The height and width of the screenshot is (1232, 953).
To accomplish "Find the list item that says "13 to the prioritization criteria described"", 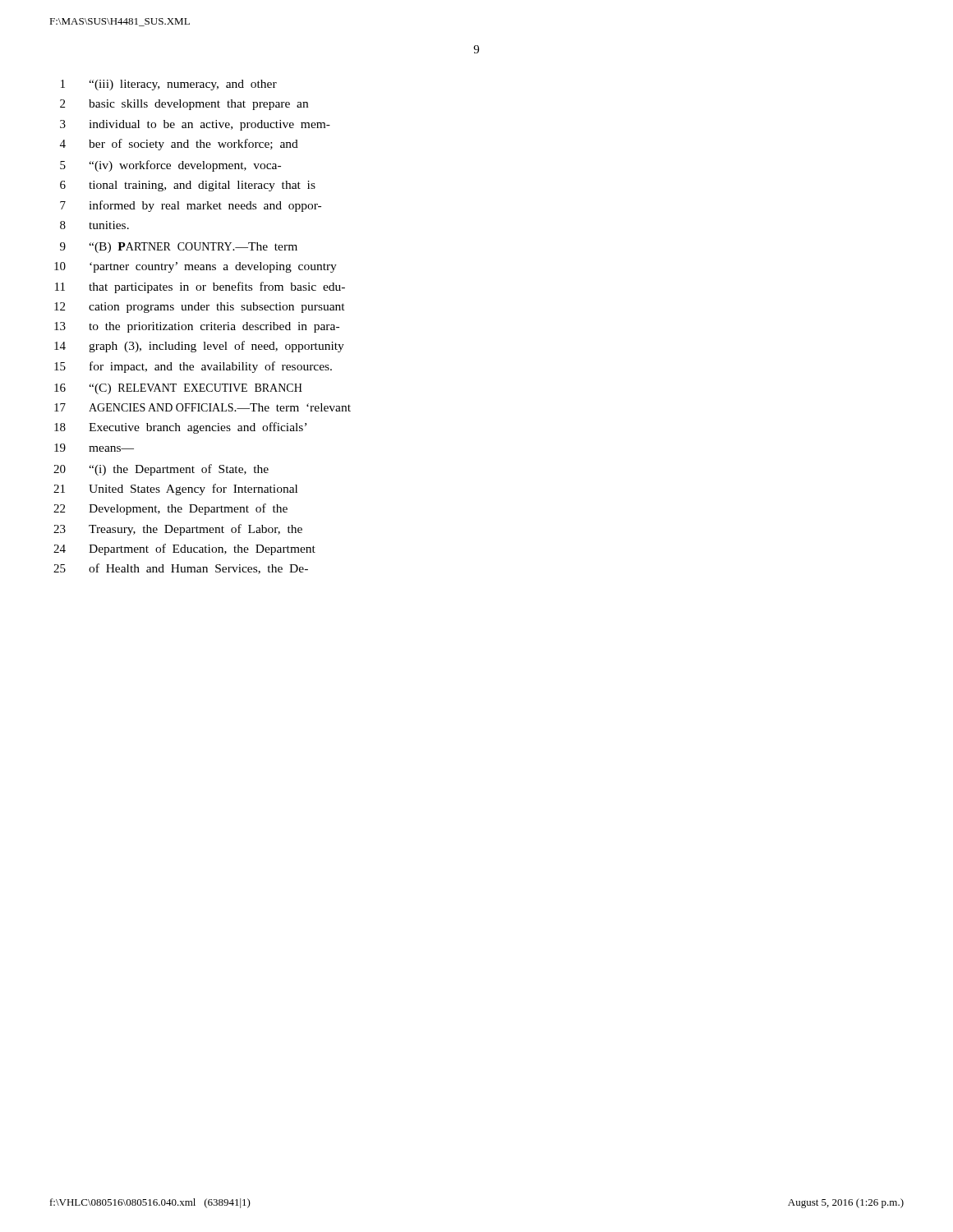I will click(197, 327).
